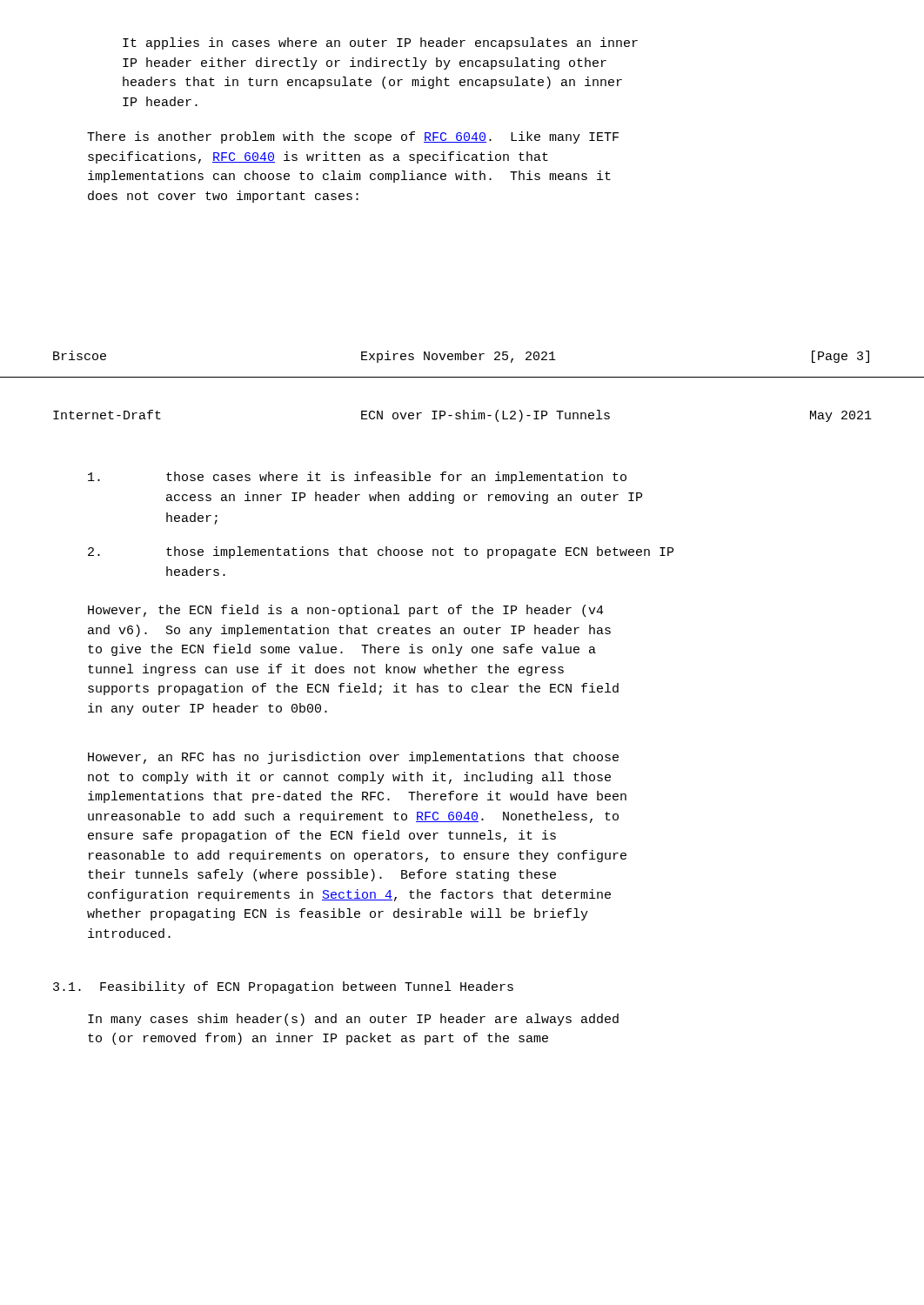Screen dimensions: 1305x924
Task: Point to the block beginning "those cases where it is"
Action: 348,498
